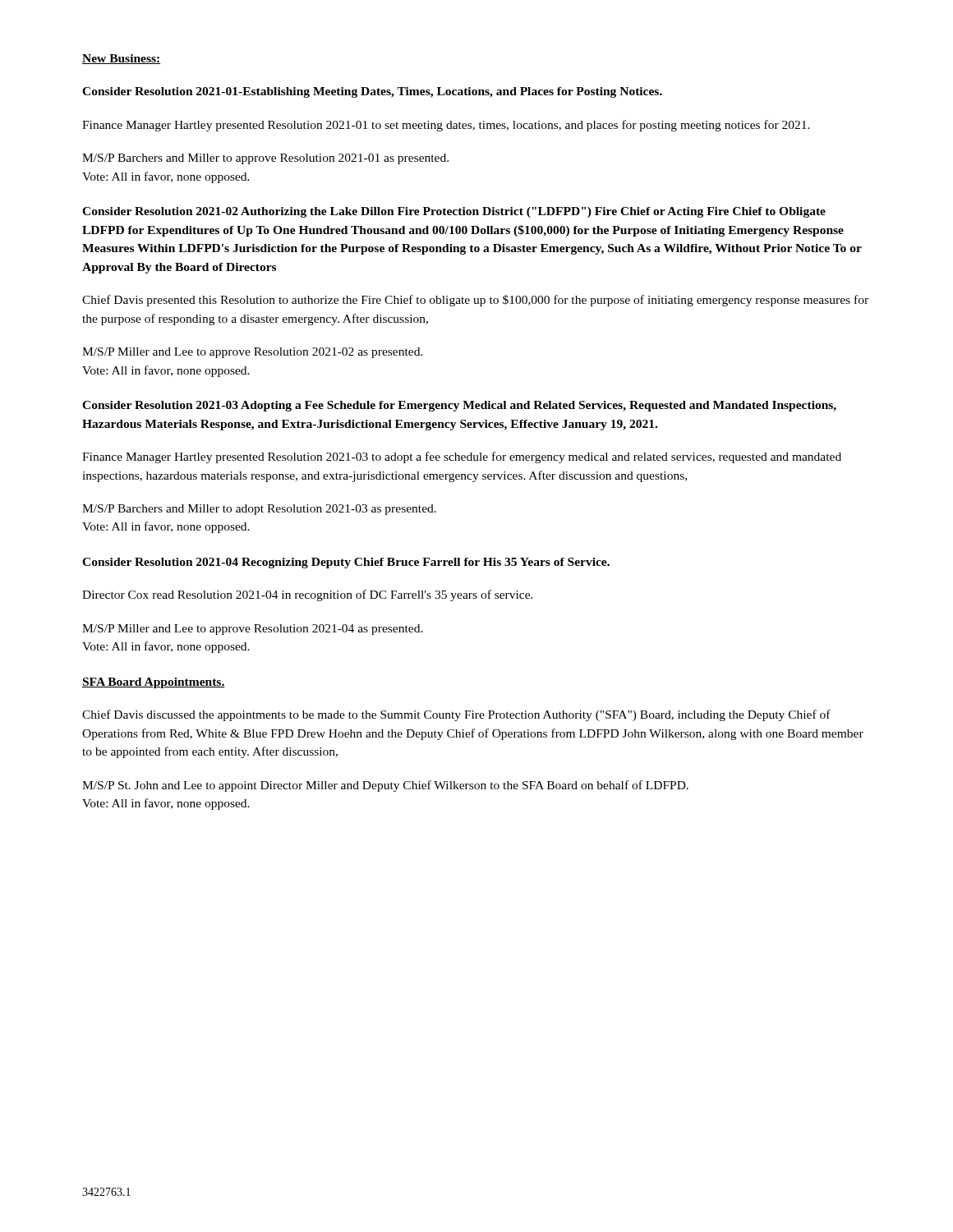Click on the text block starting "M/S/P St. John and Lee to appoint Director"
Image resolution: width=953 pixels, height=1232 pixels.
(476, 794)
